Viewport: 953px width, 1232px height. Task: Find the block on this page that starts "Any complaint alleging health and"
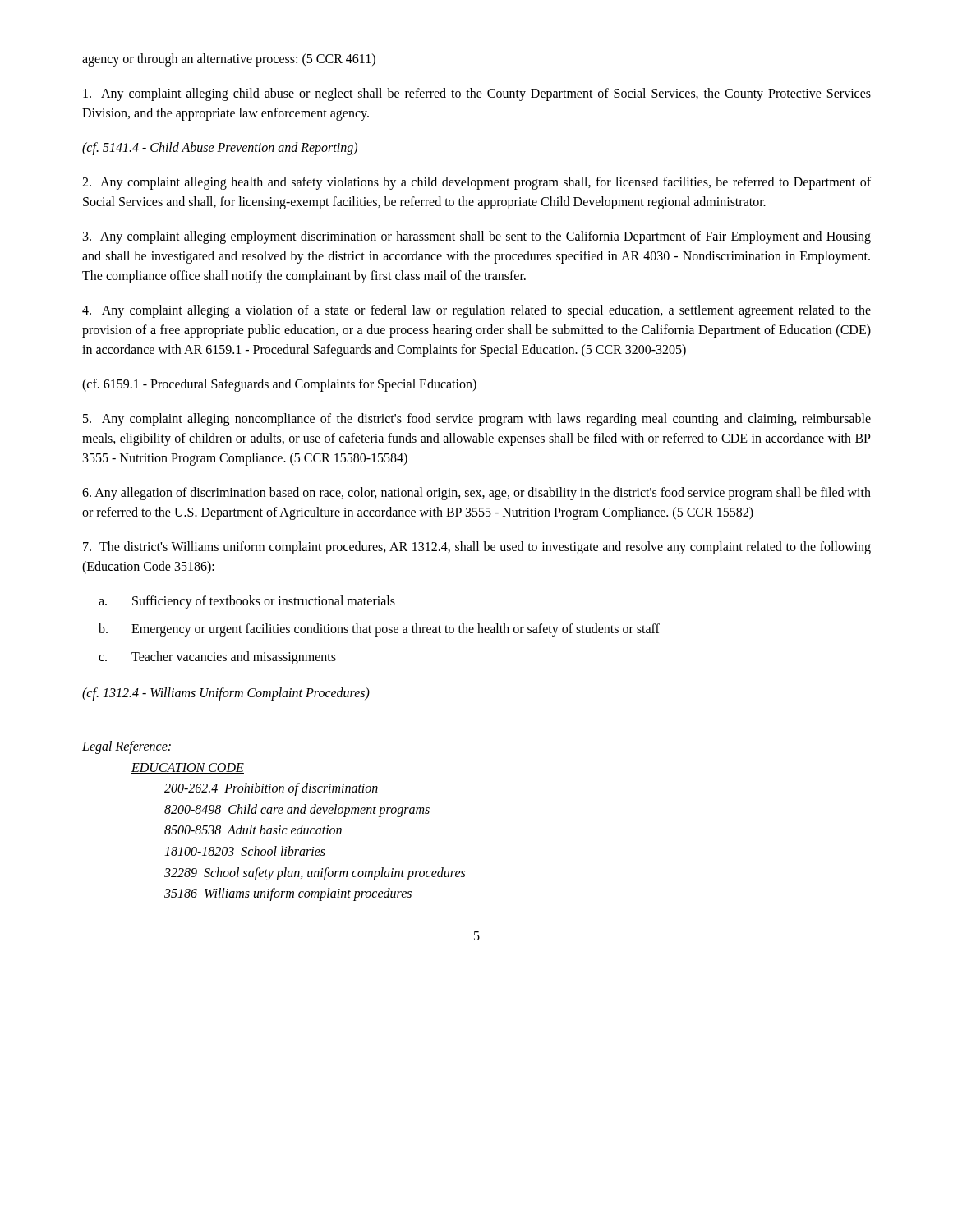[x=476, y=192]
